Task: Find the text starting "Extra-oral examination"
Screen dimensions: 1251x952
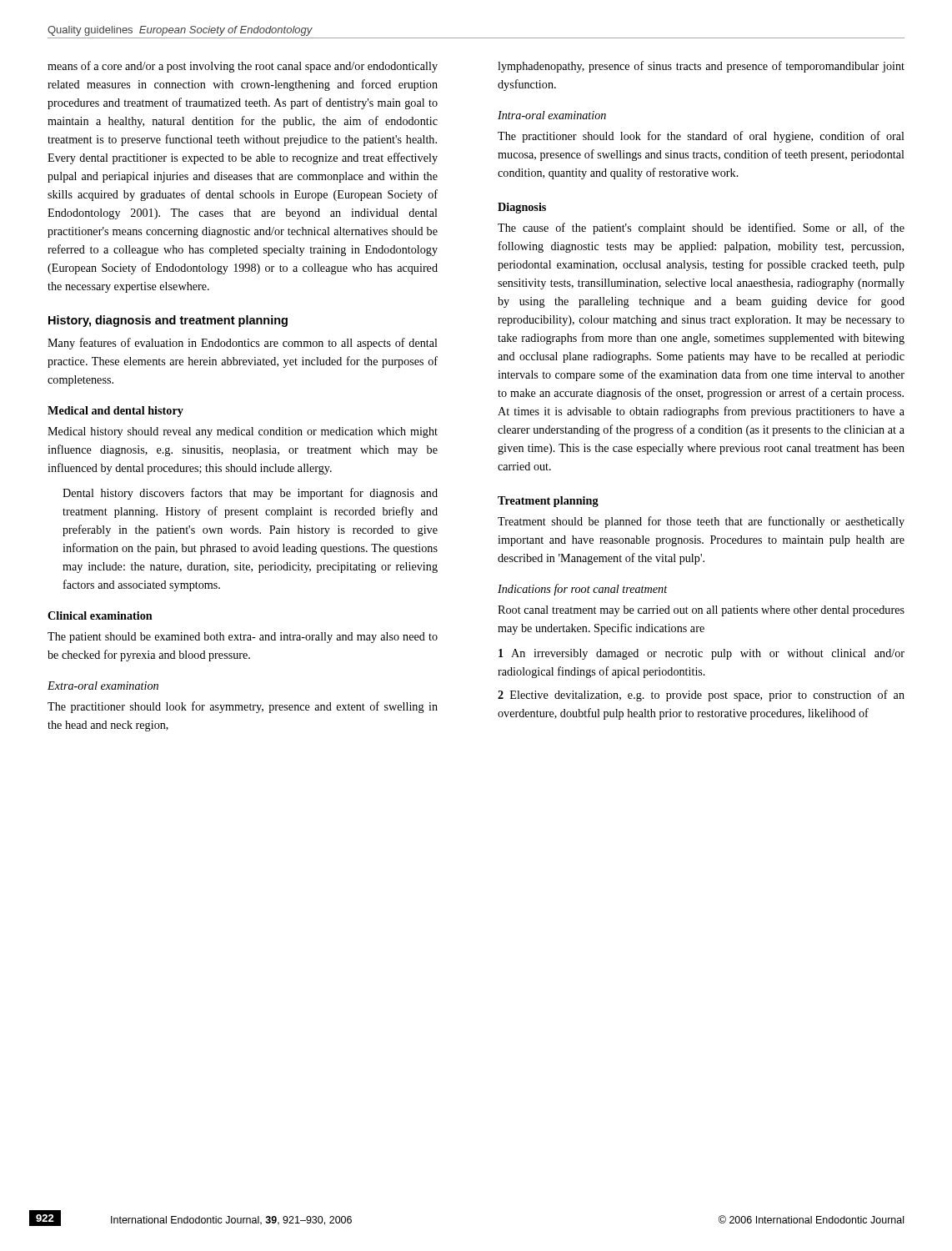Action: [x=103, y=686]
